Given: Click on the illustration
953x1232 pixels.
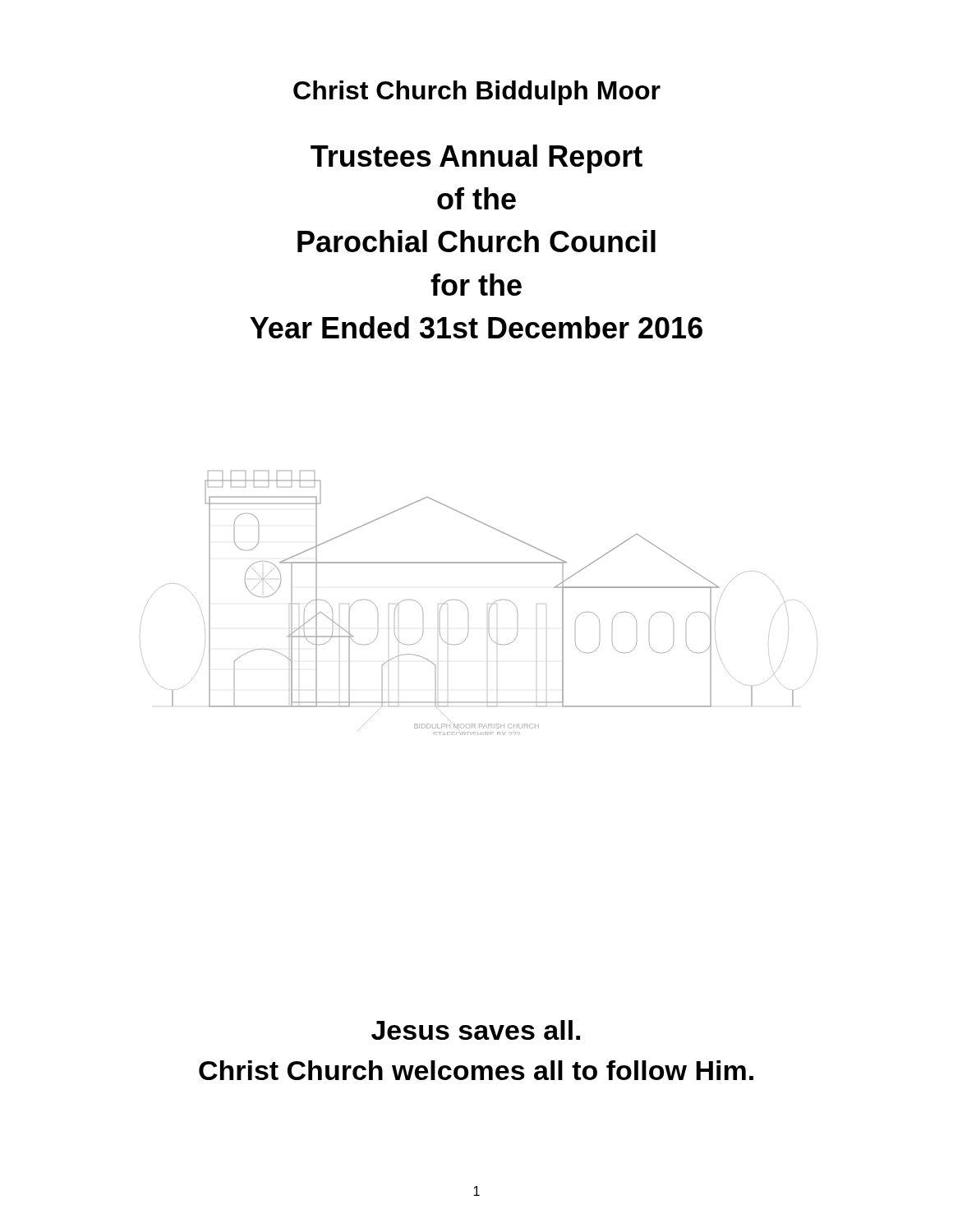Looking at the screenshot, I should tap(476, 559).
